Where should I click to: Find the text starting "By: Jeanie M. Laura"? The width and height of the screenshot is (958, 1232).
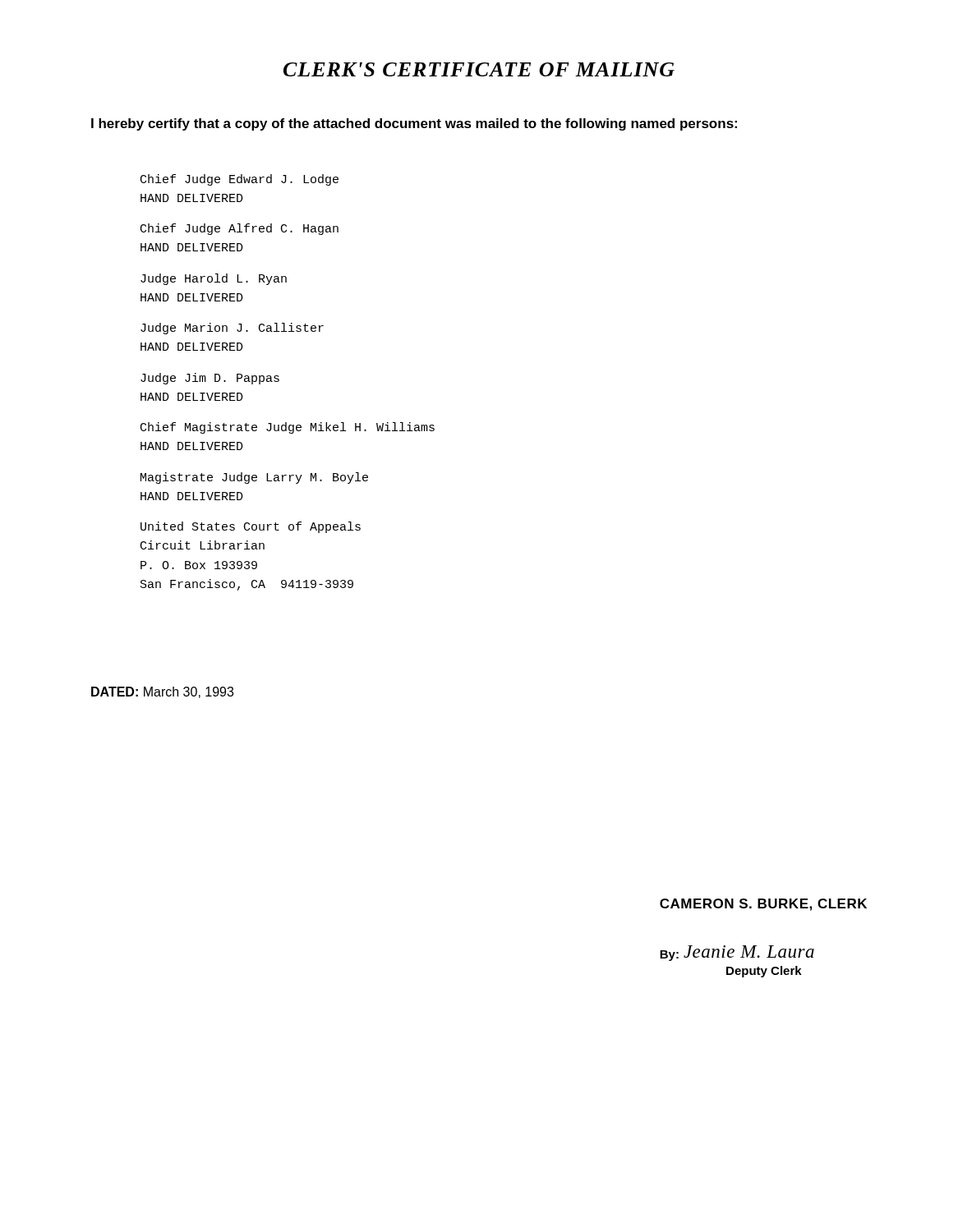pyautogui.click(x=737, y=952)
